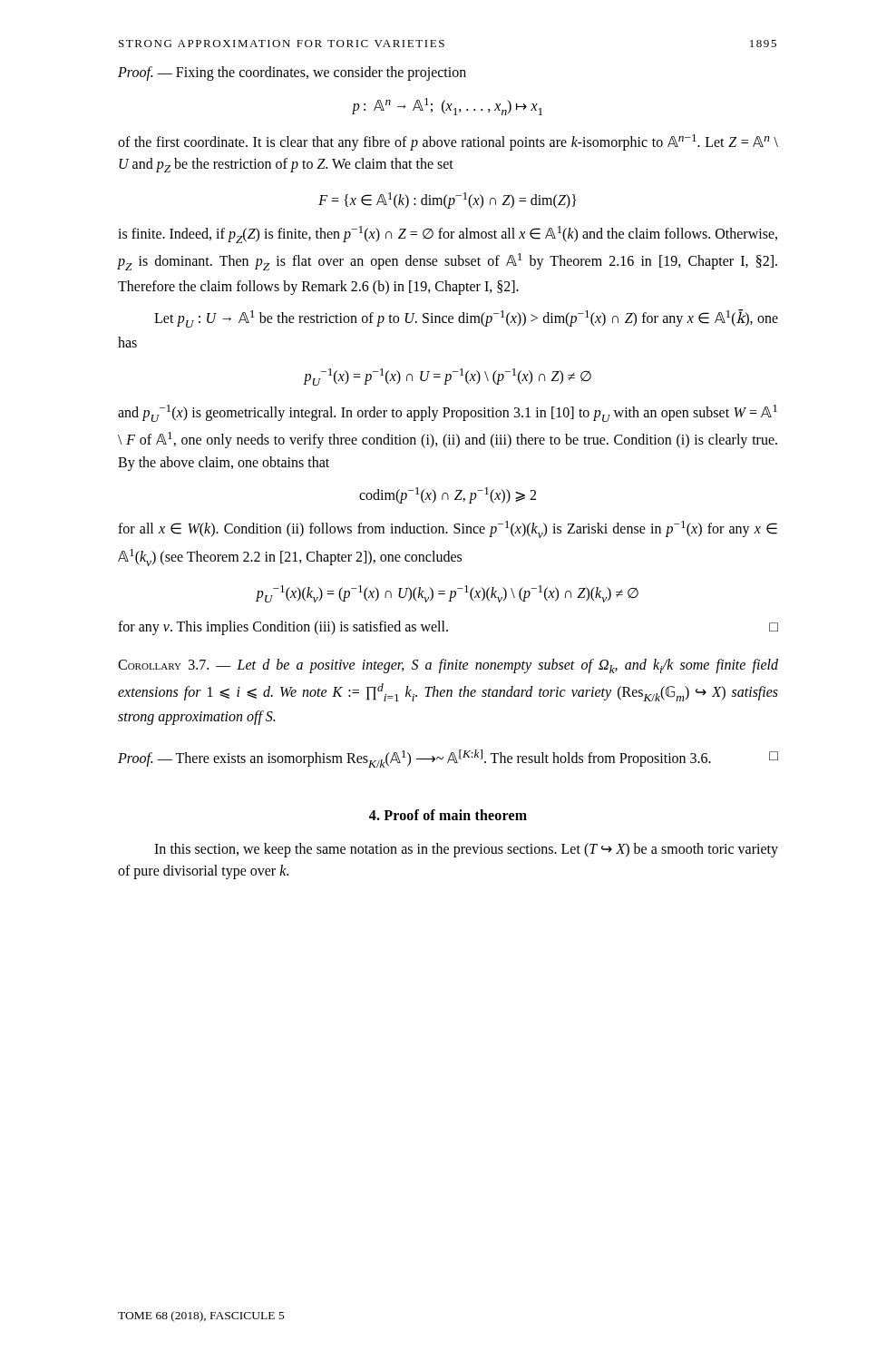Locate the formula that opens with "F = {x ∈ 𝔸1(k)"
This screenshot has width=896, height=1361.
448,198
